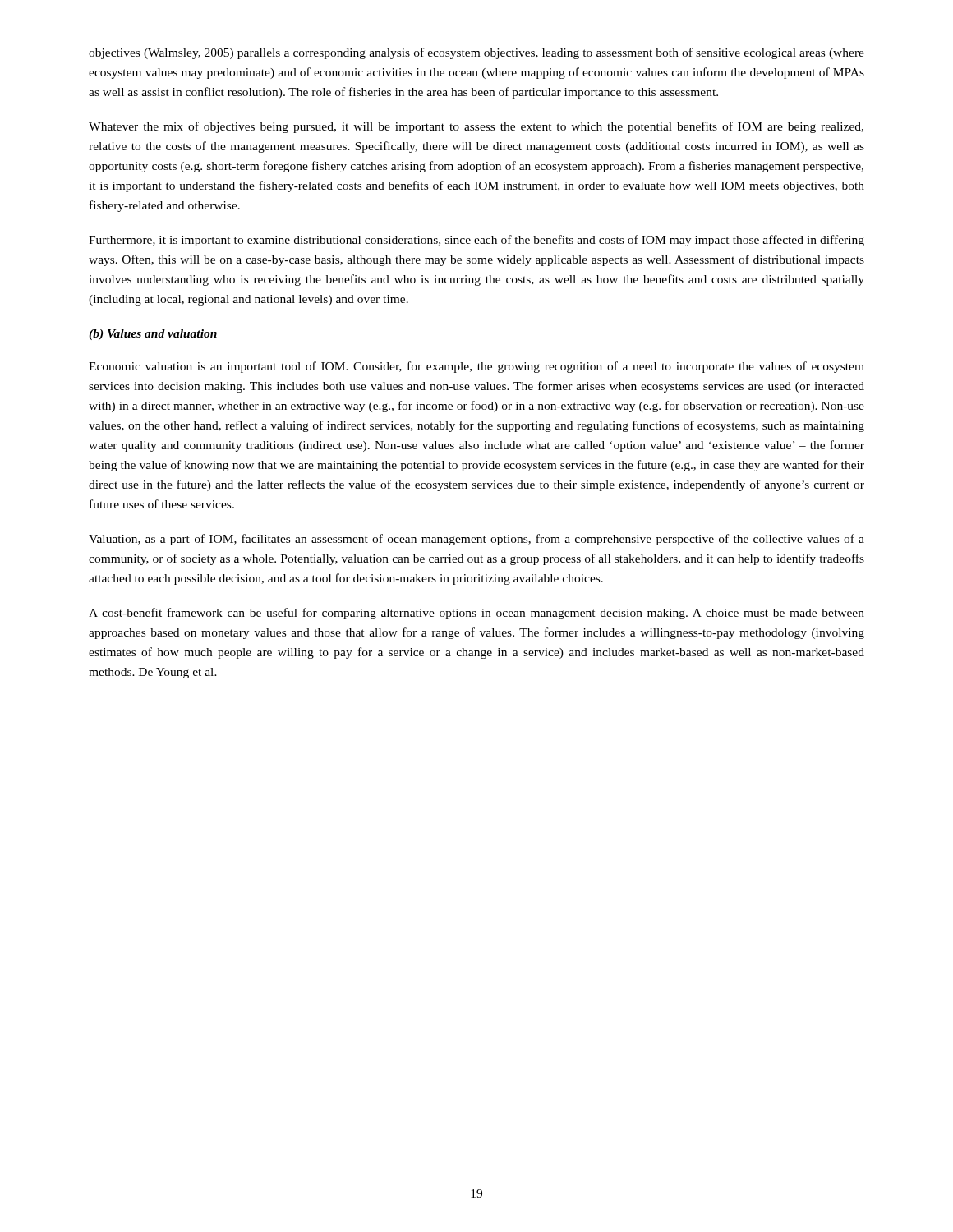Locate the block starting "Valuation, as a part of IOM, facilitates"
953x1232 pixels.
point(476,559)
